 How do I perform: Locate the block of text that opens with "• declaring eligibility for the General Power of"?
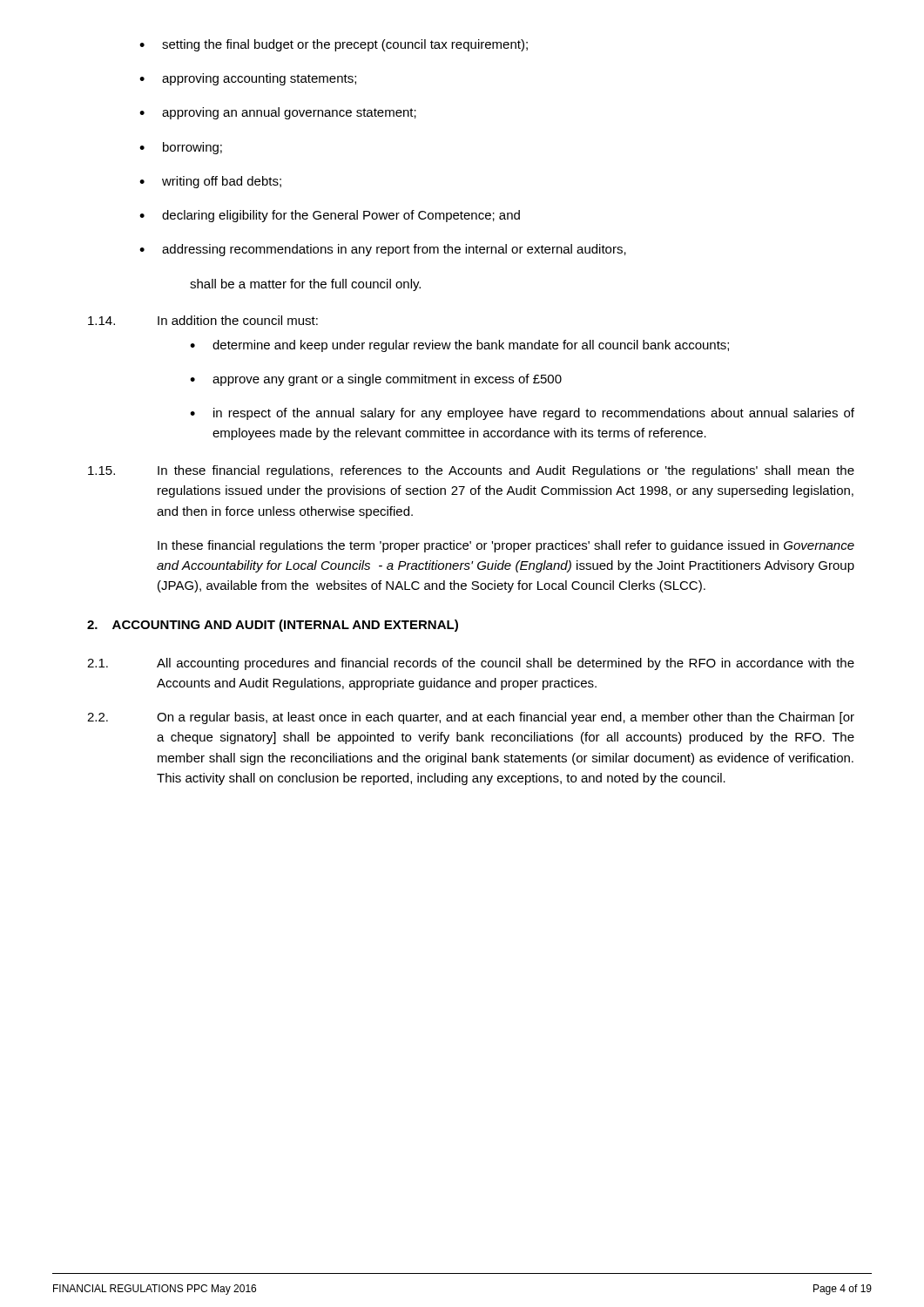[x=497, y=217]
